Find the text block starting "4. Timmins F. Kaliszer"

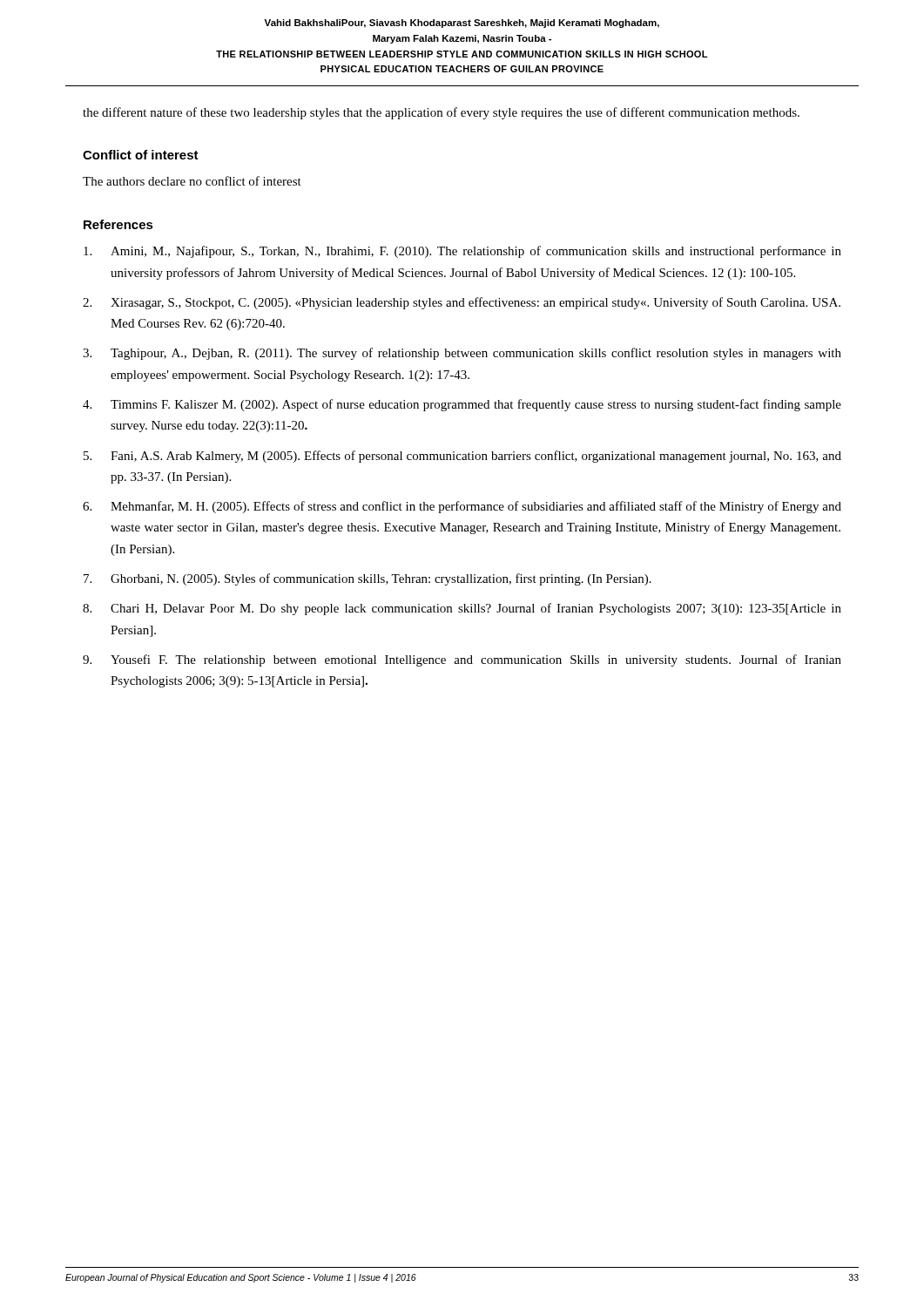[462, 415]
